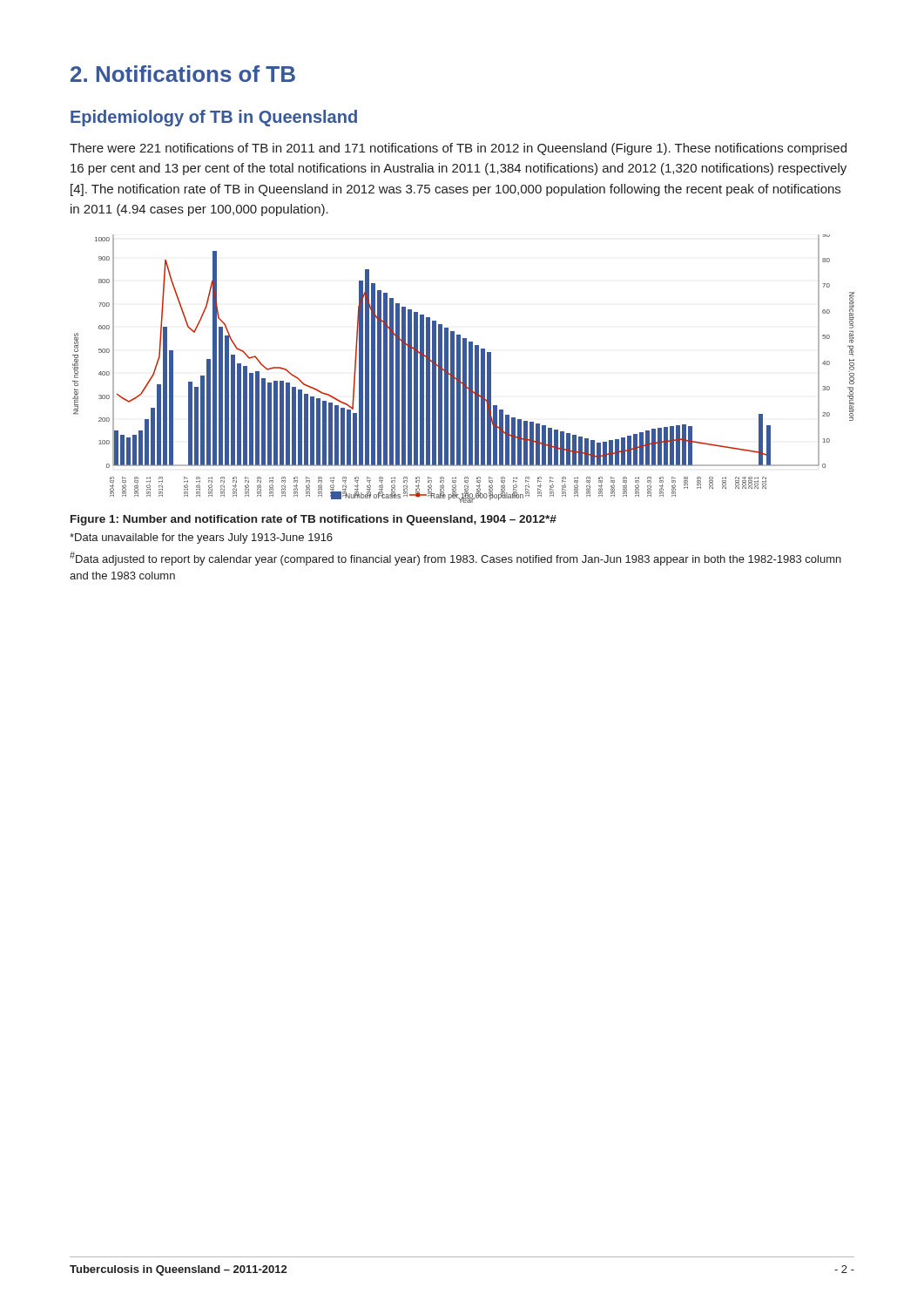Select the footnote that says "Data adjusted to report by calendar year"
Viewport: 924px width, 1307px height.
[456, 566]
